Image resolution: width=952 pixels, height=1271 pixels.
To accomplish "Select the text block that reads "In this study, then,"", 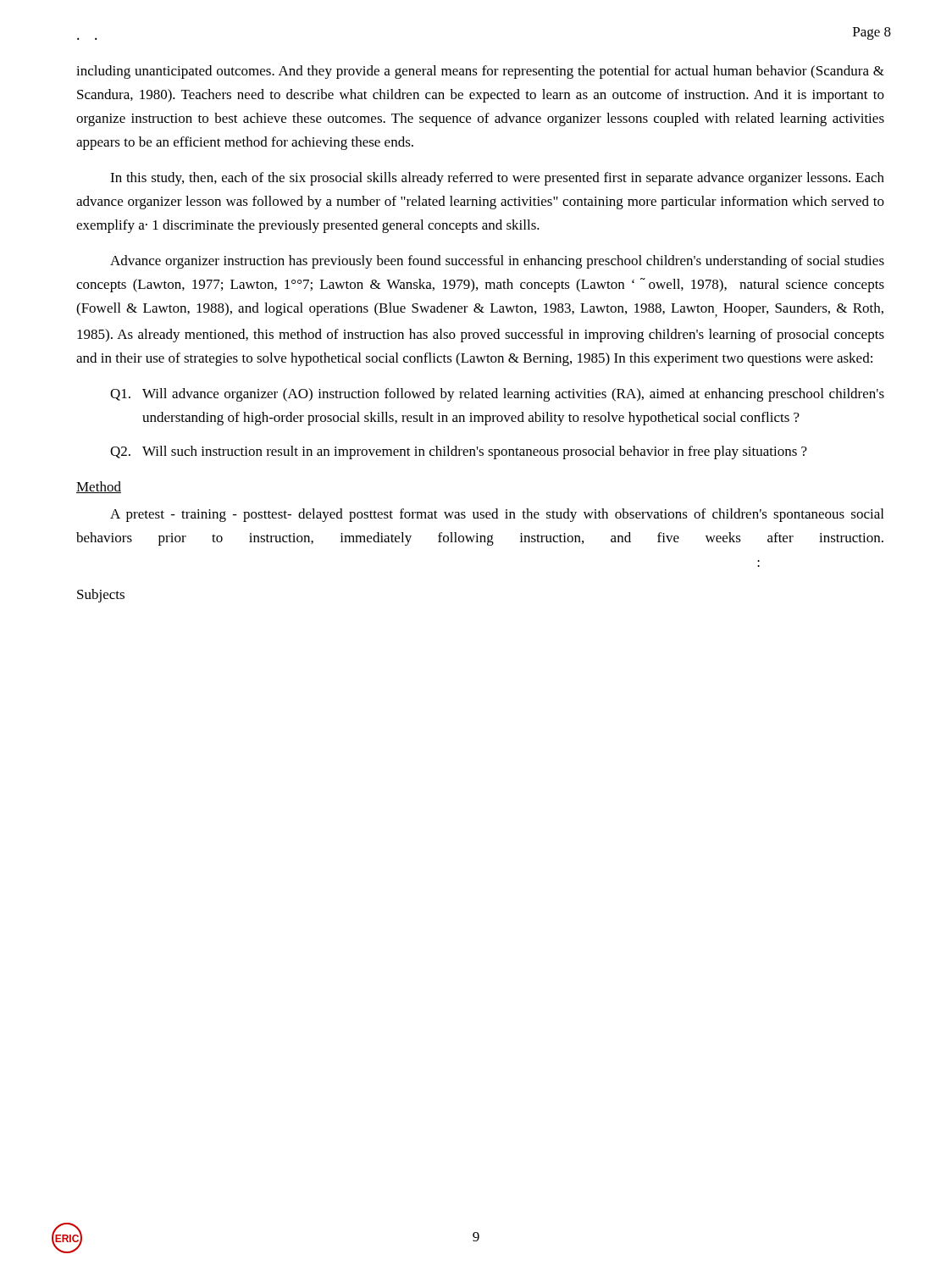I will coord(480,201).
